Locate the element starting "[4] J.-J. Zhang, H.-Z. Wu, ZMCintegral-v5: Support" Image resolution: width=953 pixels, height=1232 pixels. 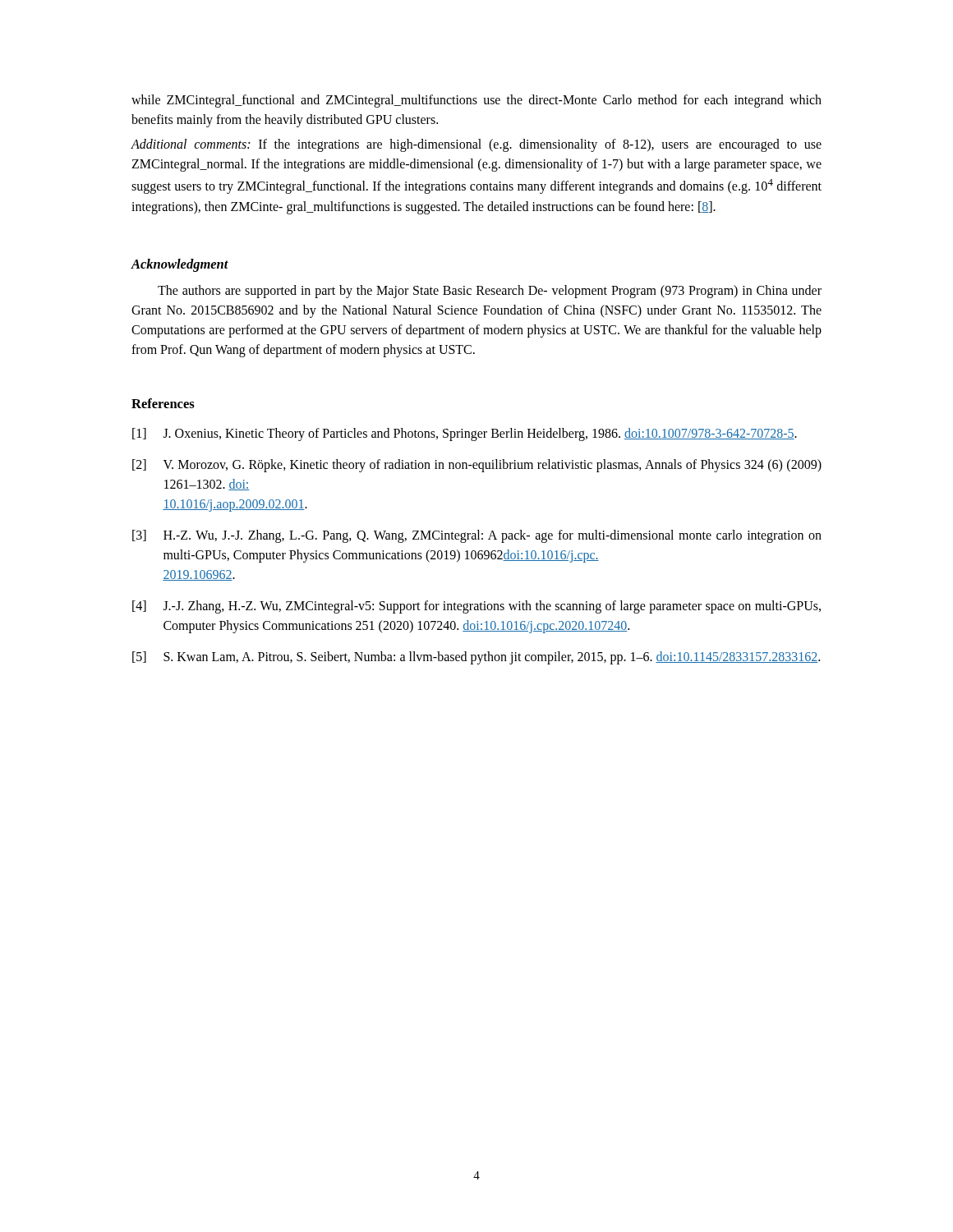[476, 616]
